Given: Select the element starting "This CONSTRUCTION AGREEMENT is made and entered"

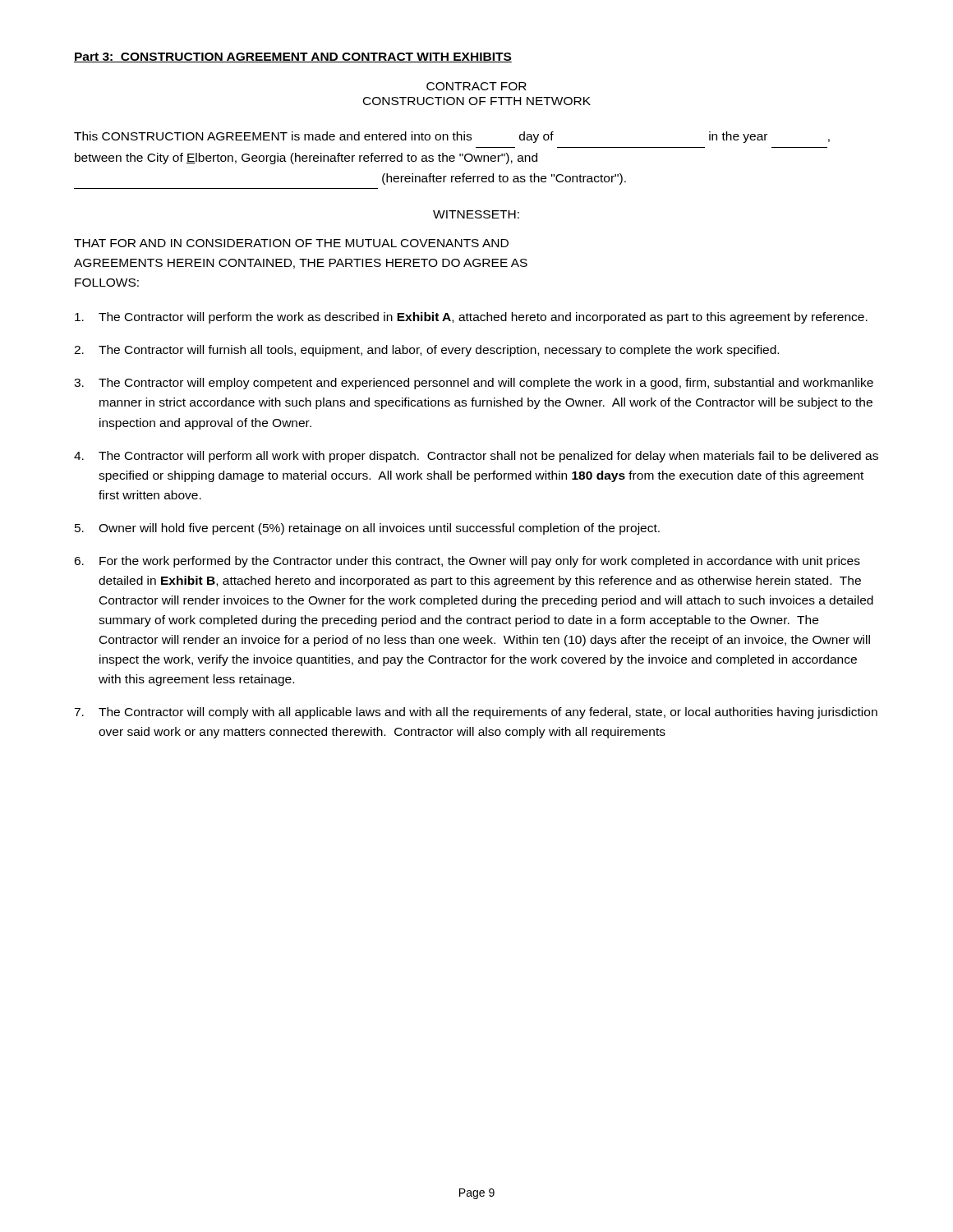Looking at the screenshot, I should click(x=452, y=158).
